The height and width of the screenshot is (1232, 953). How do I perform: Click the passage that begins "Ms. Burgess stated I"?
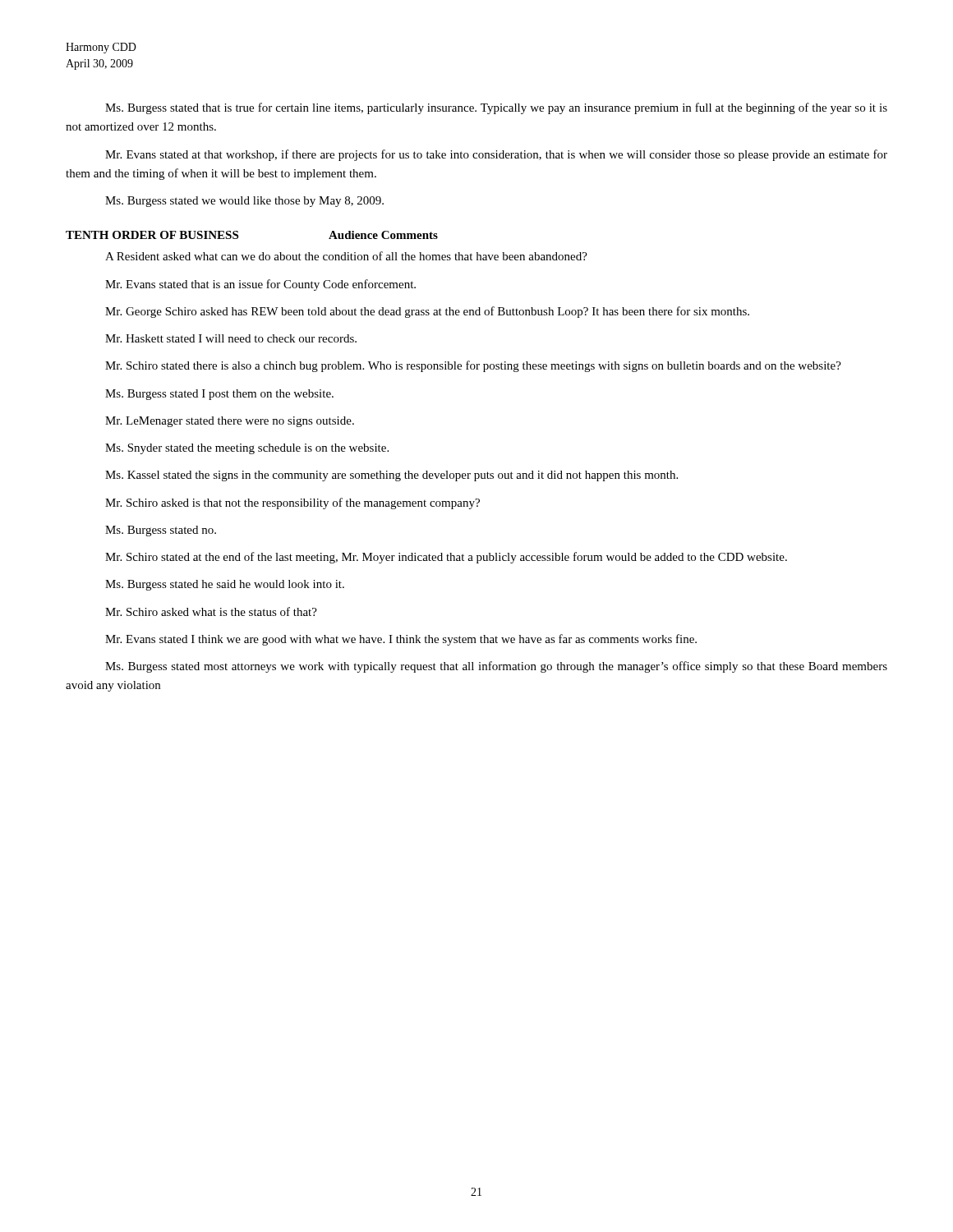click(220, 393)
